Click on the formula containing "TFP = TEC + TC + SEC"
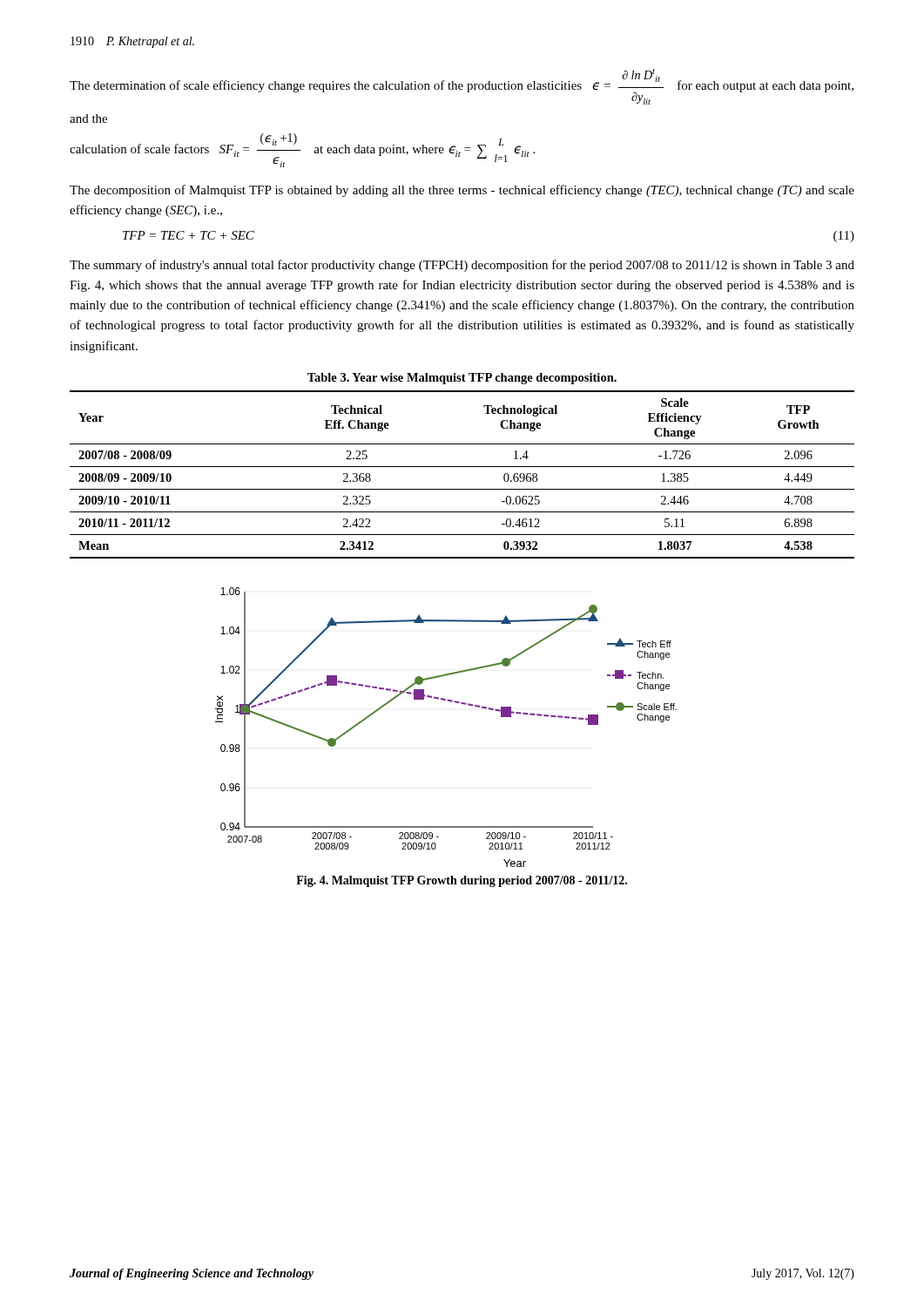Viewport: 924px width, 1307px height. 192,237
